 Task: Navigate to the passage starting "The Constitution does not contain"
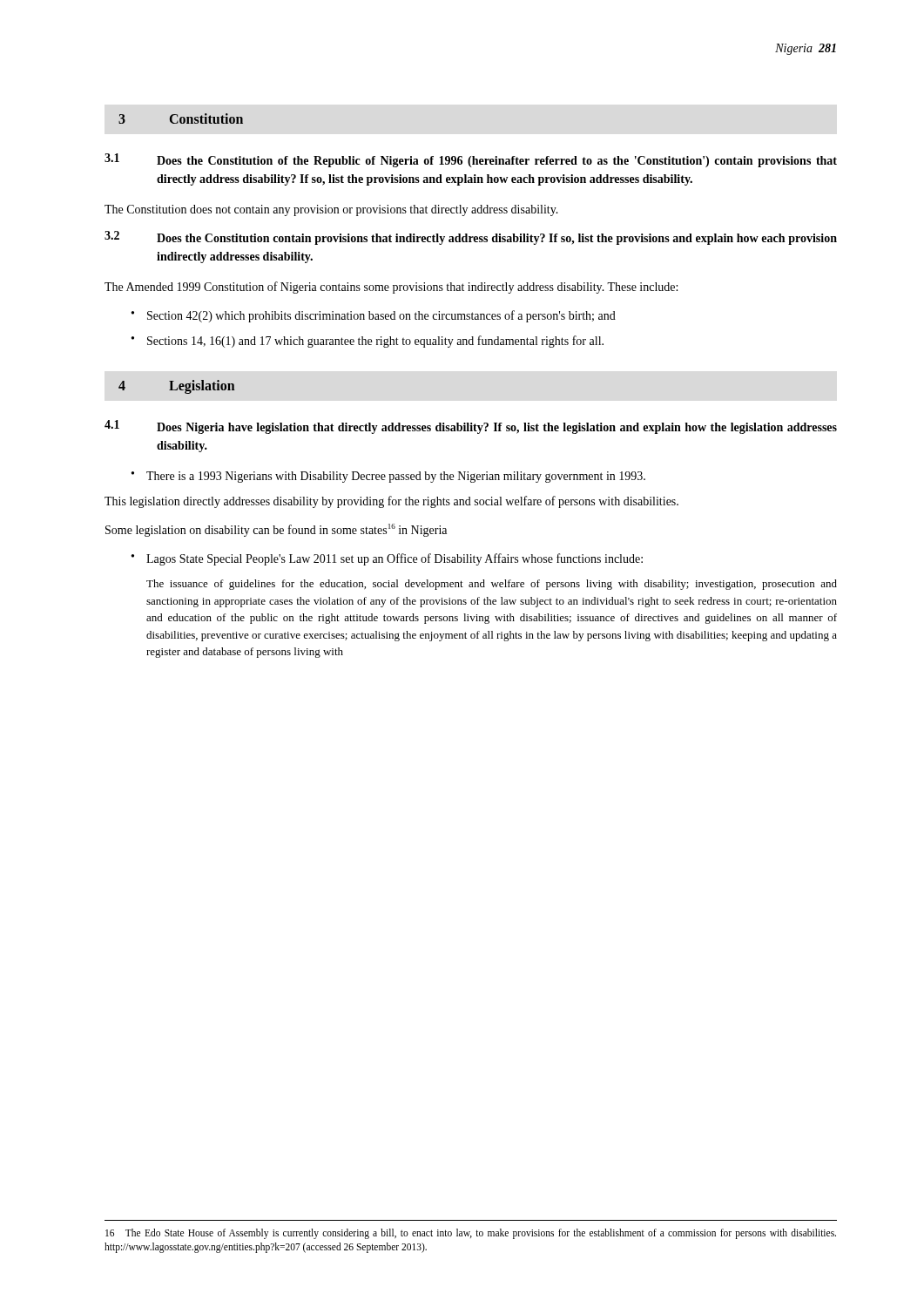pos(331,210)
